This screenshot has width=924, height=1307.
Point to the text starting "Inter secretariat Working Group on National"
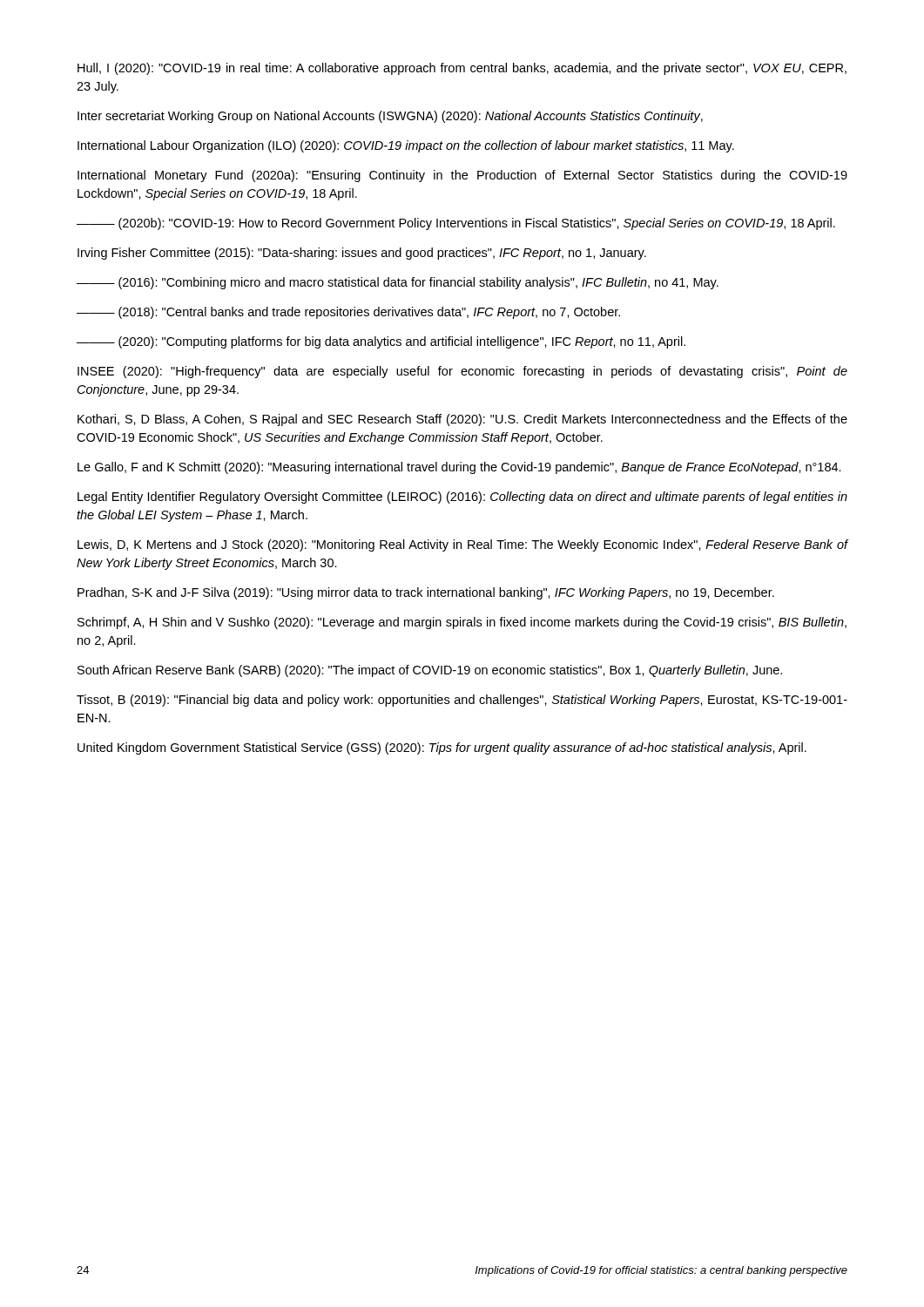tap(390, 116)
